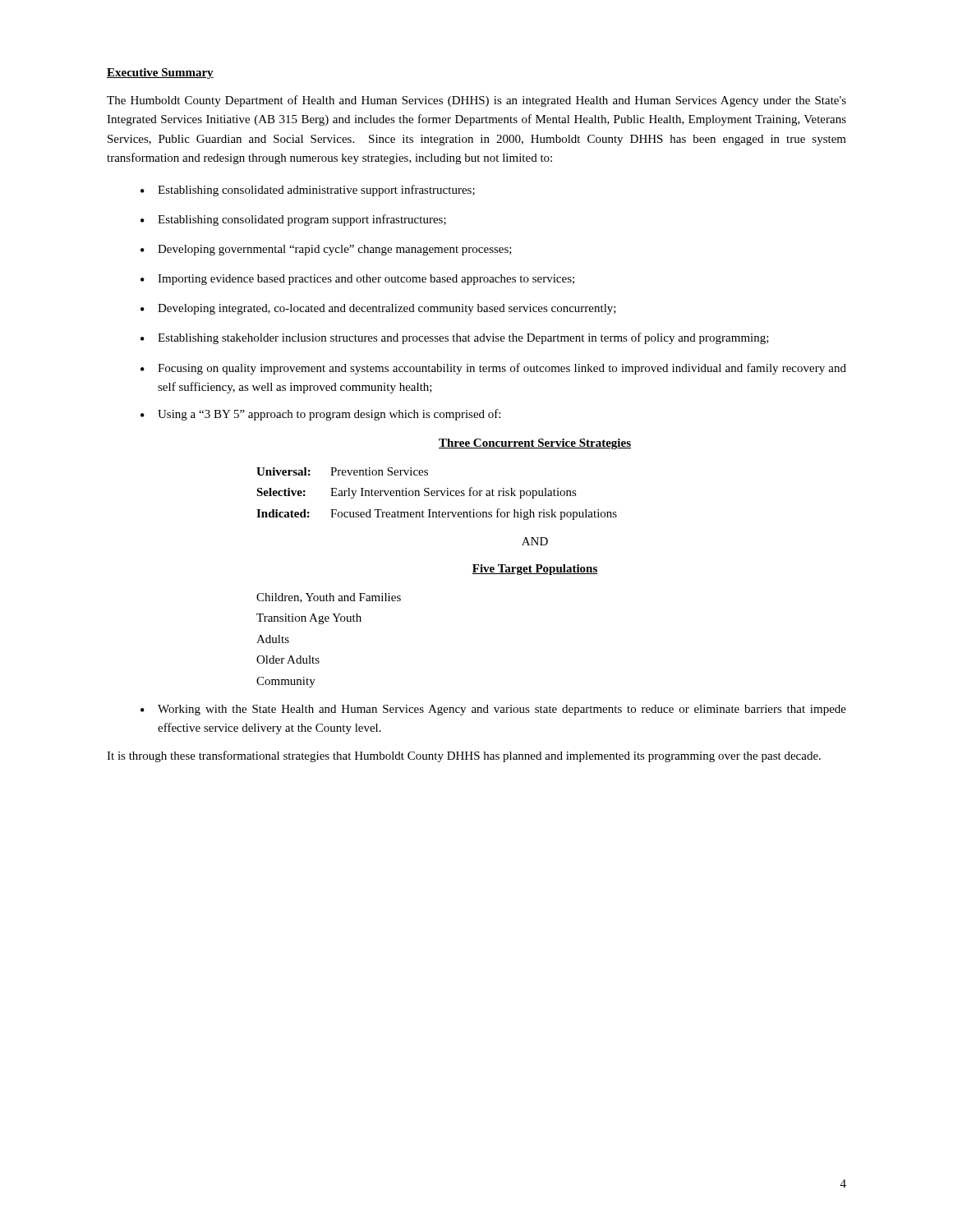953x1232 pixels.
Task: Locate the block of text that opens with "• Importing evidence based practices and other"
Action: [493, 280]
